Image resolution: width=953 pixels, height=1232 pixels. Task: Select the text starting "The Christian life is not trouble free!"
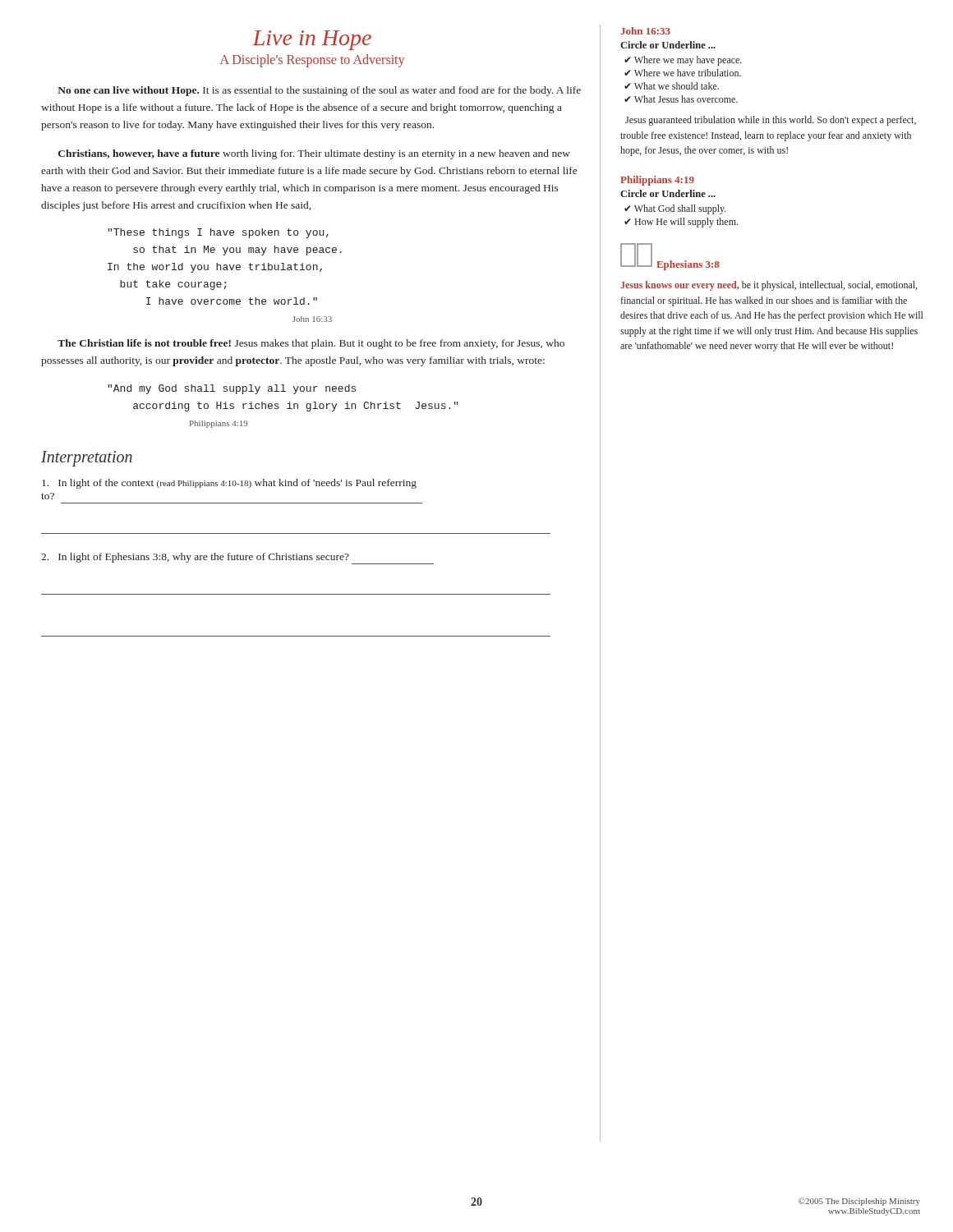pyautogui.click(x=303, y=352)
